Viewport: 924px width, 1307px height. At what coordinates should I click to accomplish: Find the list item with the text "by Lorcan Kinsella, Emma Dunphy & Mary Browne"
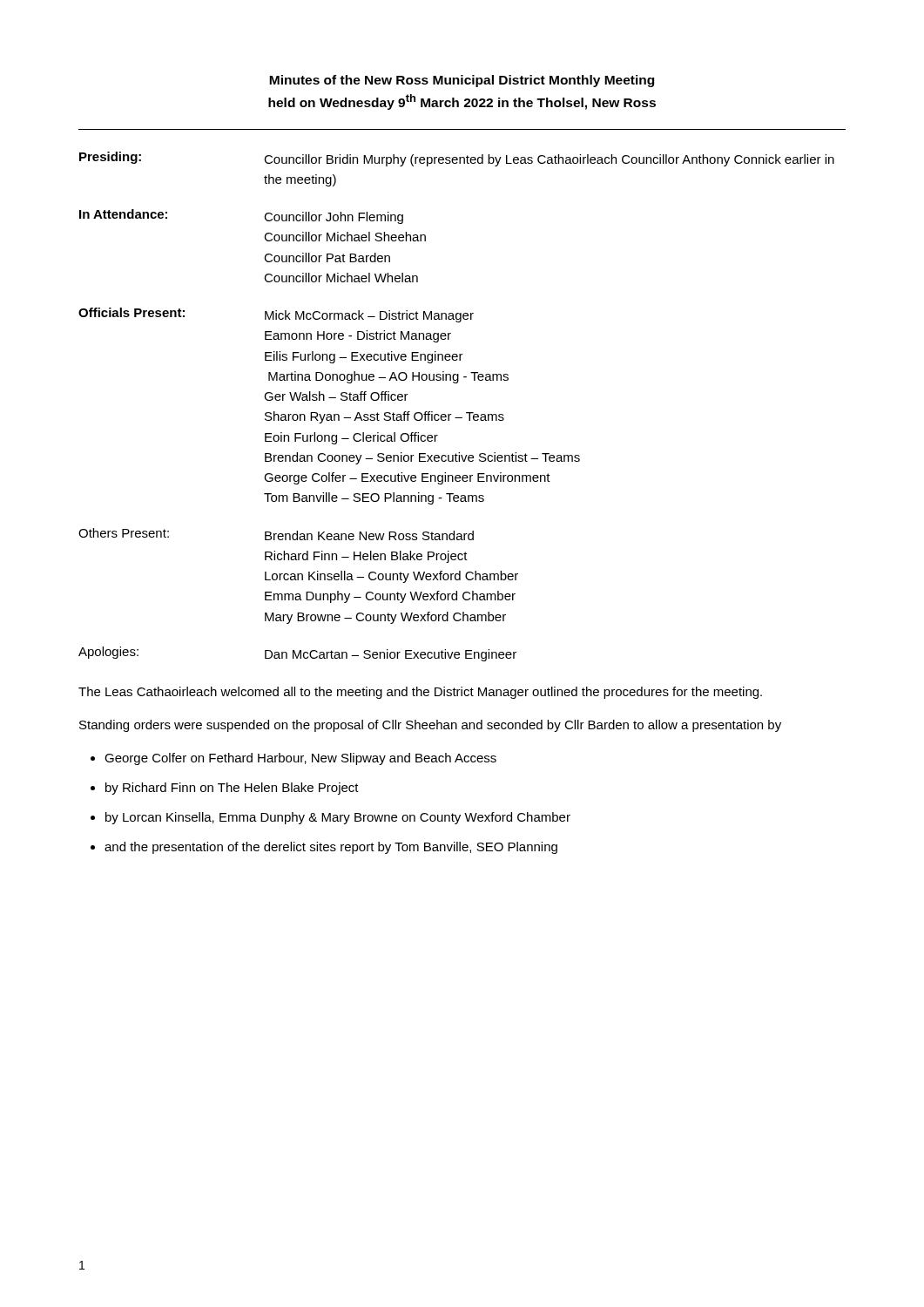point(337,817)
